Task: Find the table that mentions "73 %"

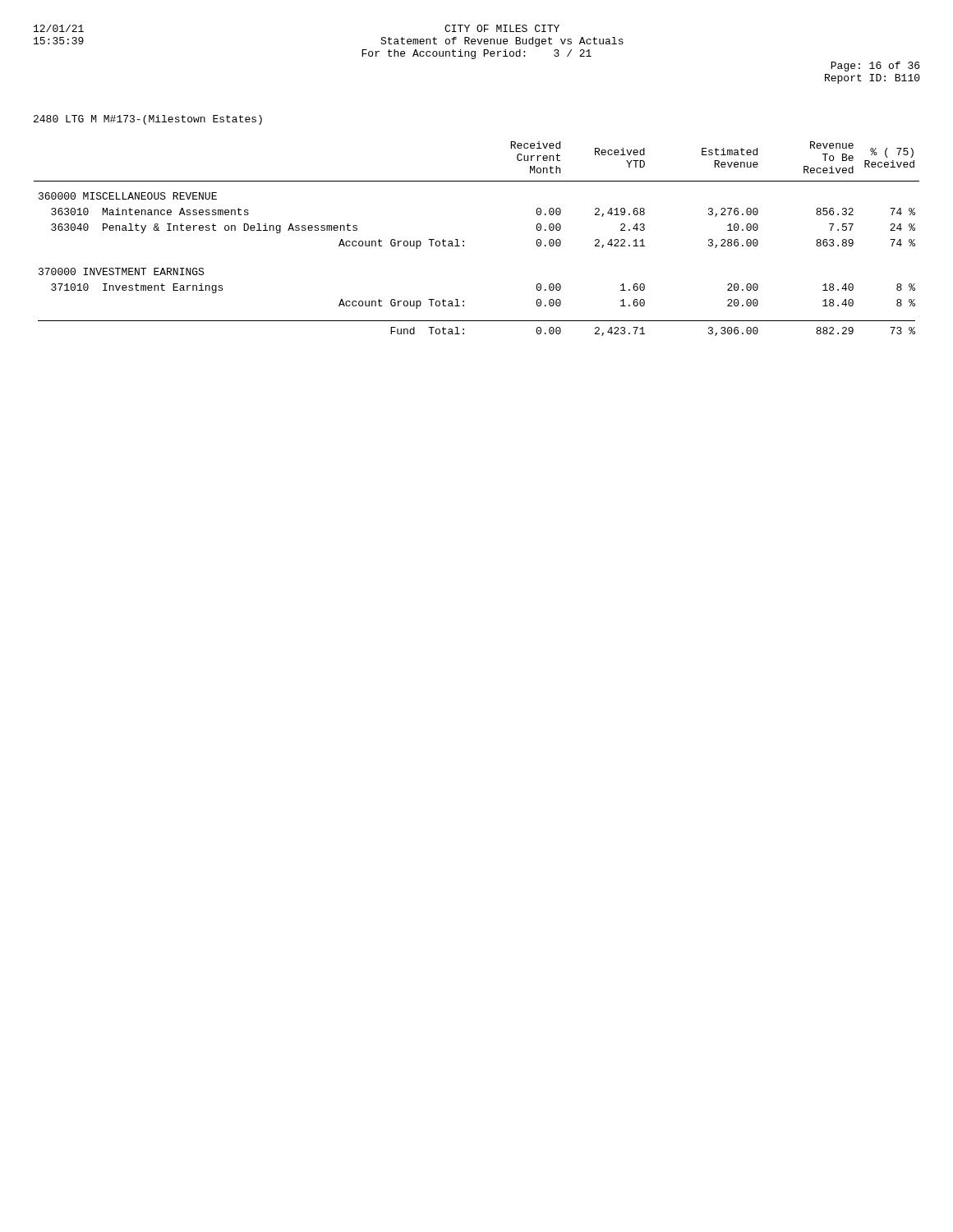Action: [x=476, y=239]
